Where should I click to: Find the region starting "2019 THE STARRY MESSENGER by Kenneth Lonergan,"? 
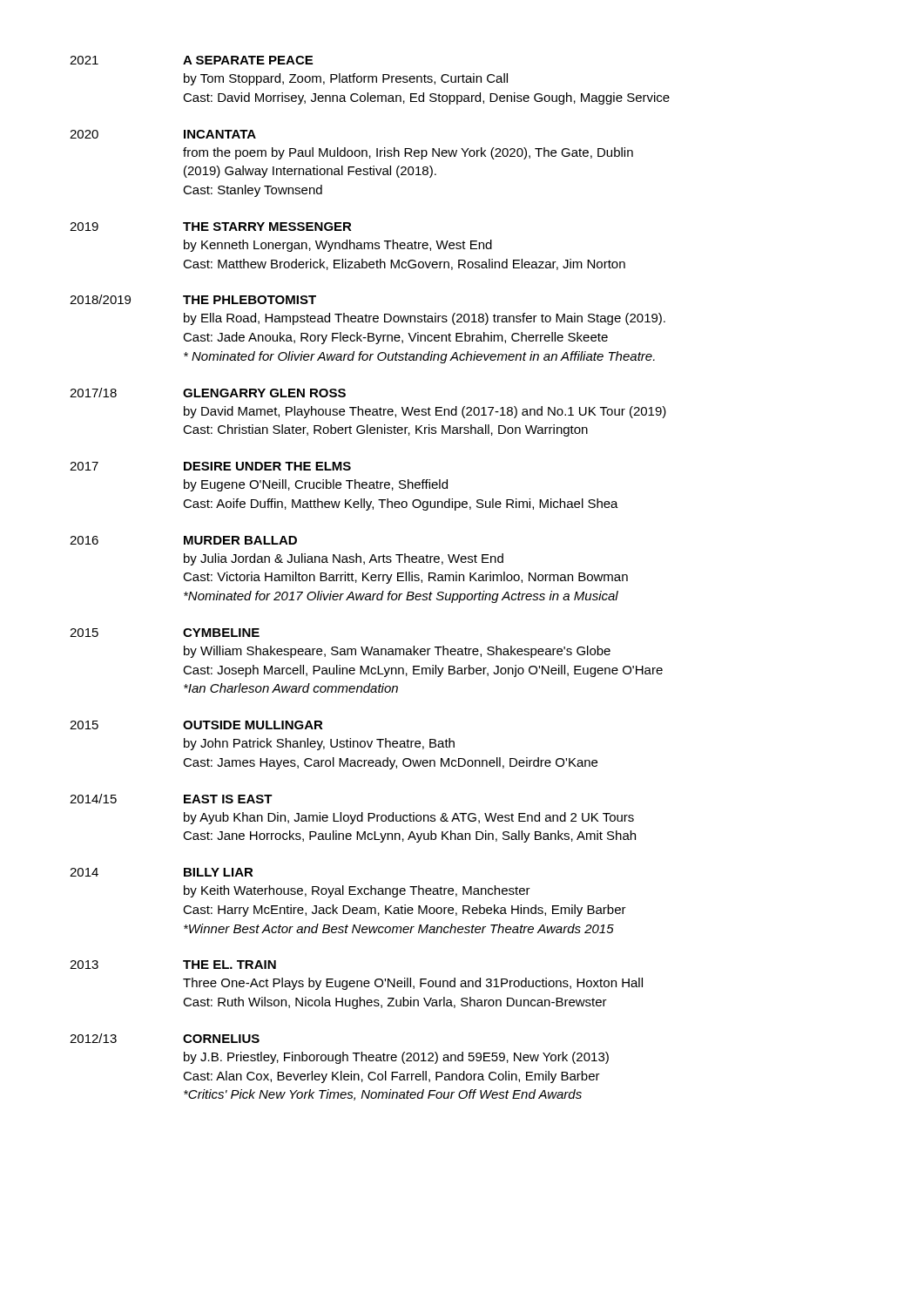tap(462, 246)
